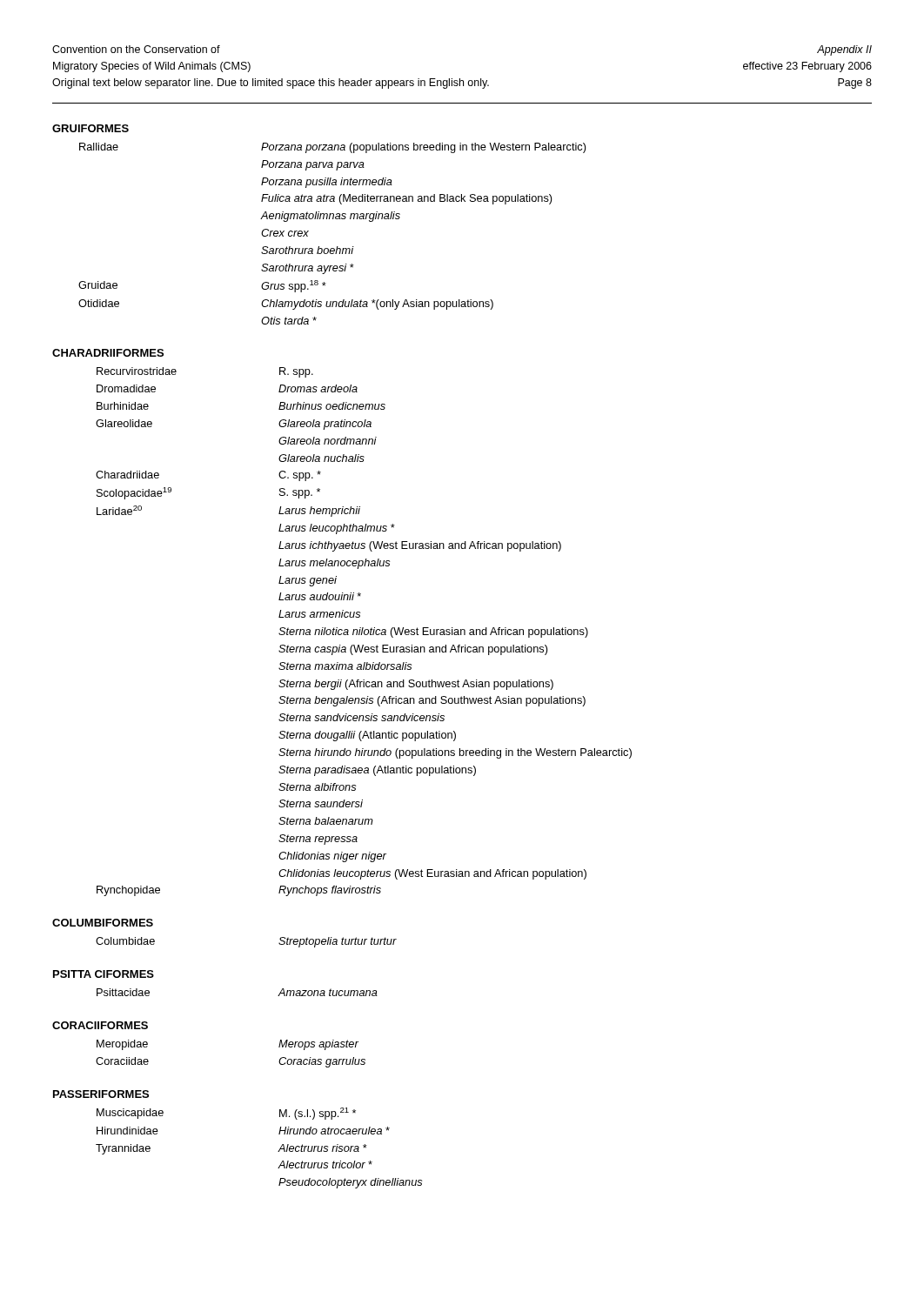Navigate to the region starting "Tyrannidae Alectrurus risora * Alectrurus"

122,1149
